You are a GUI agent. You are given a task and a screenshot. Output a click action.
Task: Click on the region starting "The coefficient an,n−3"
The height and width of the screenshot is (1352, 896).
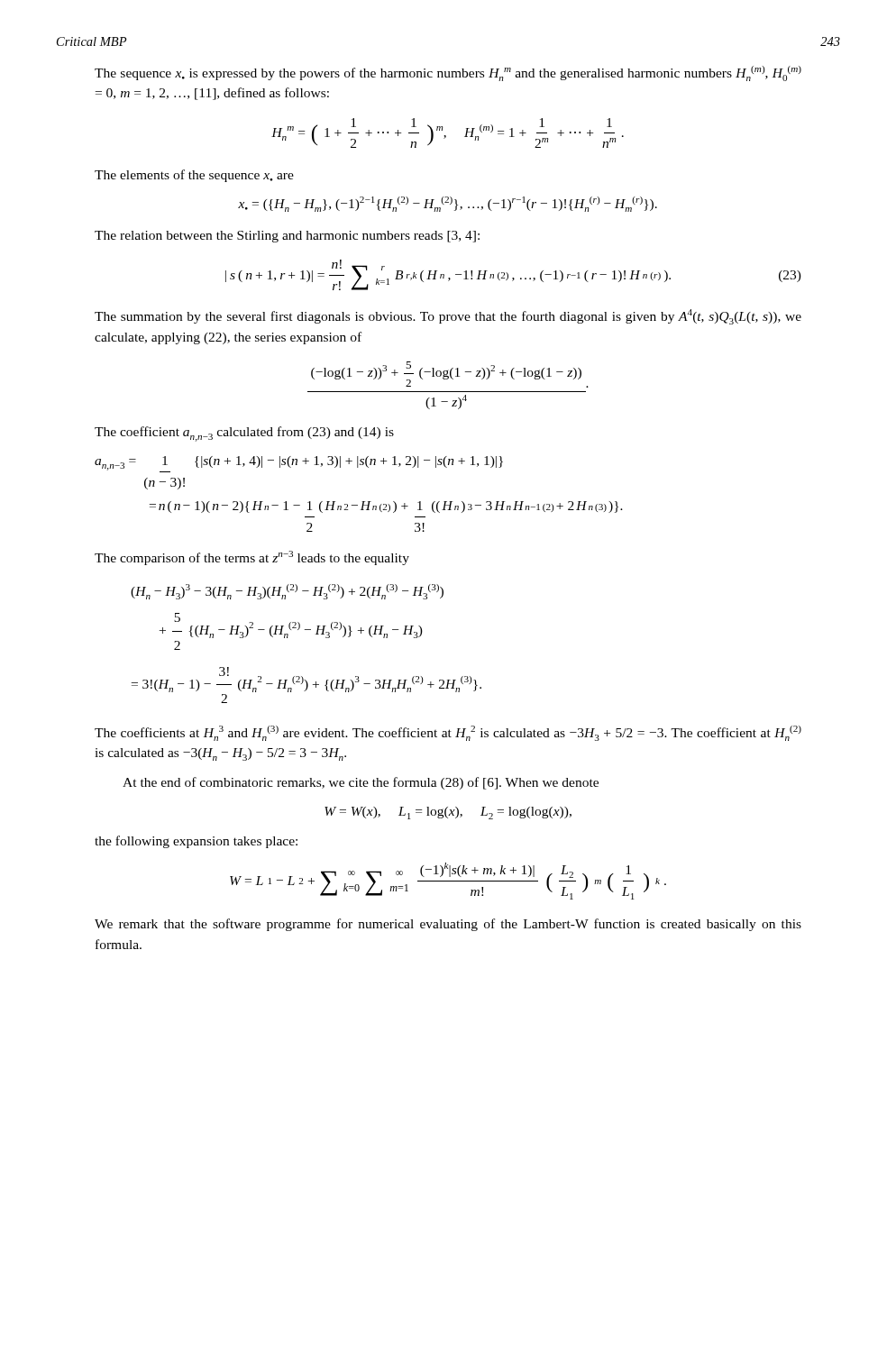[x=244, y=434]
